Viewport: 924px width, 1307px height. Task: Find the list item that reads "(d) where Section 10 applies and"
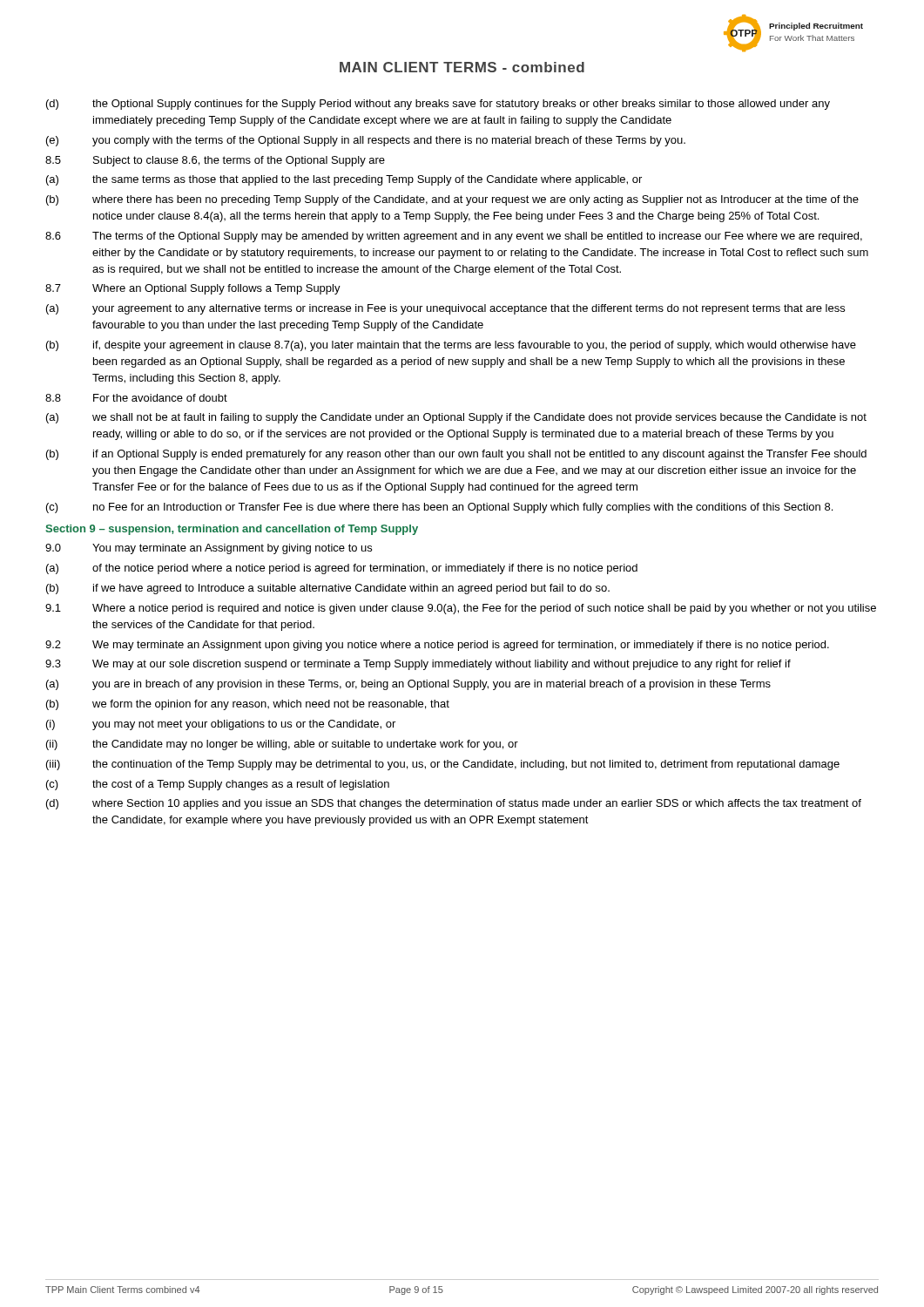(462, 812)
